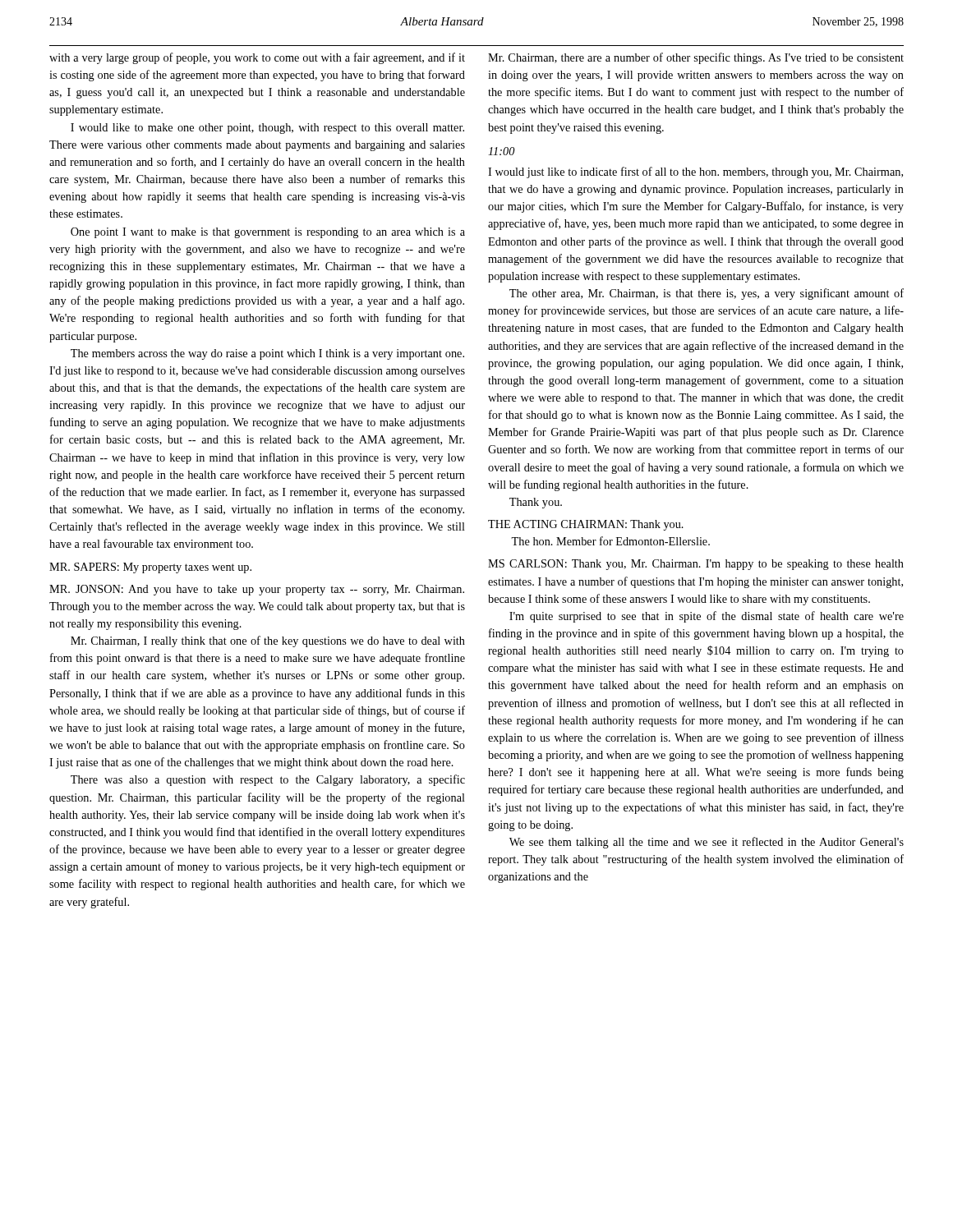Navigate to the region starting "with a very large group of people, you"
This screenshot has height=1232, width=953.
click(257, 301)
